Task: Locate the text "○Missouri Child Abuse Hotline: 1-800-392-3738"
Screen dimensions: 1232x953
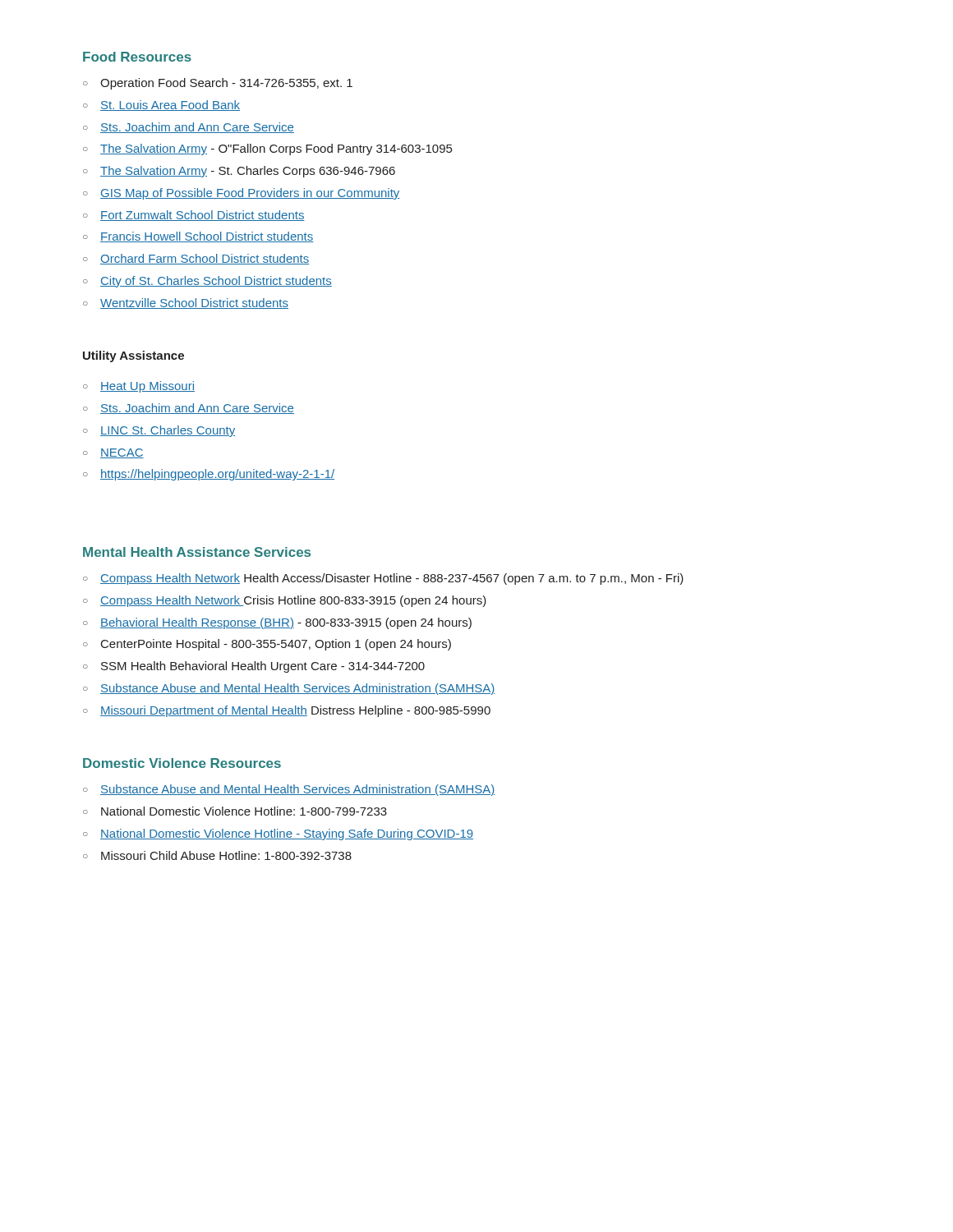Action: point(217,855)
